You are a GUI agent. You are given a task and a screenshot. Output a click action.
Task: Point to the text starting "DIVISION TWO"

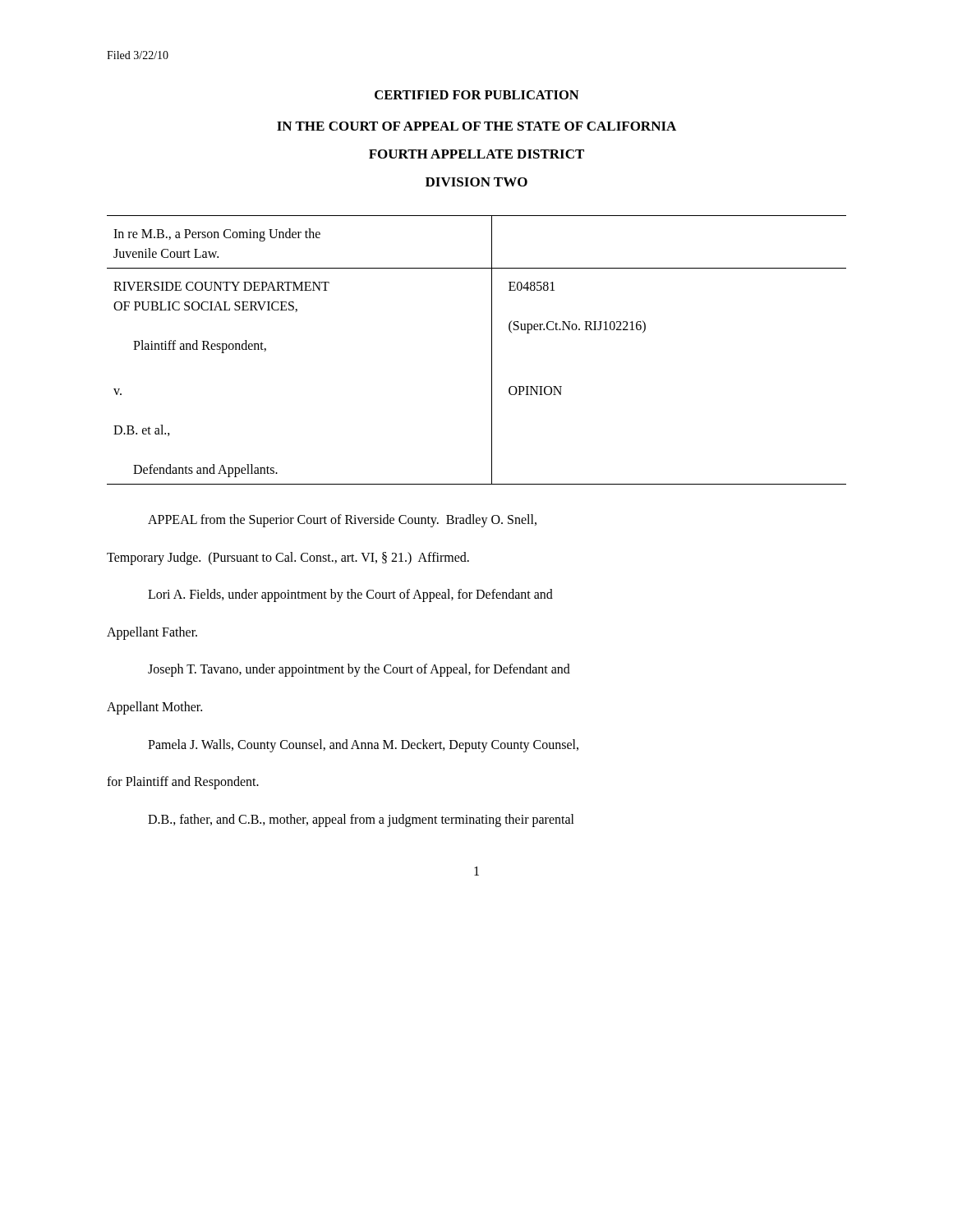click(x=476, y=182)
